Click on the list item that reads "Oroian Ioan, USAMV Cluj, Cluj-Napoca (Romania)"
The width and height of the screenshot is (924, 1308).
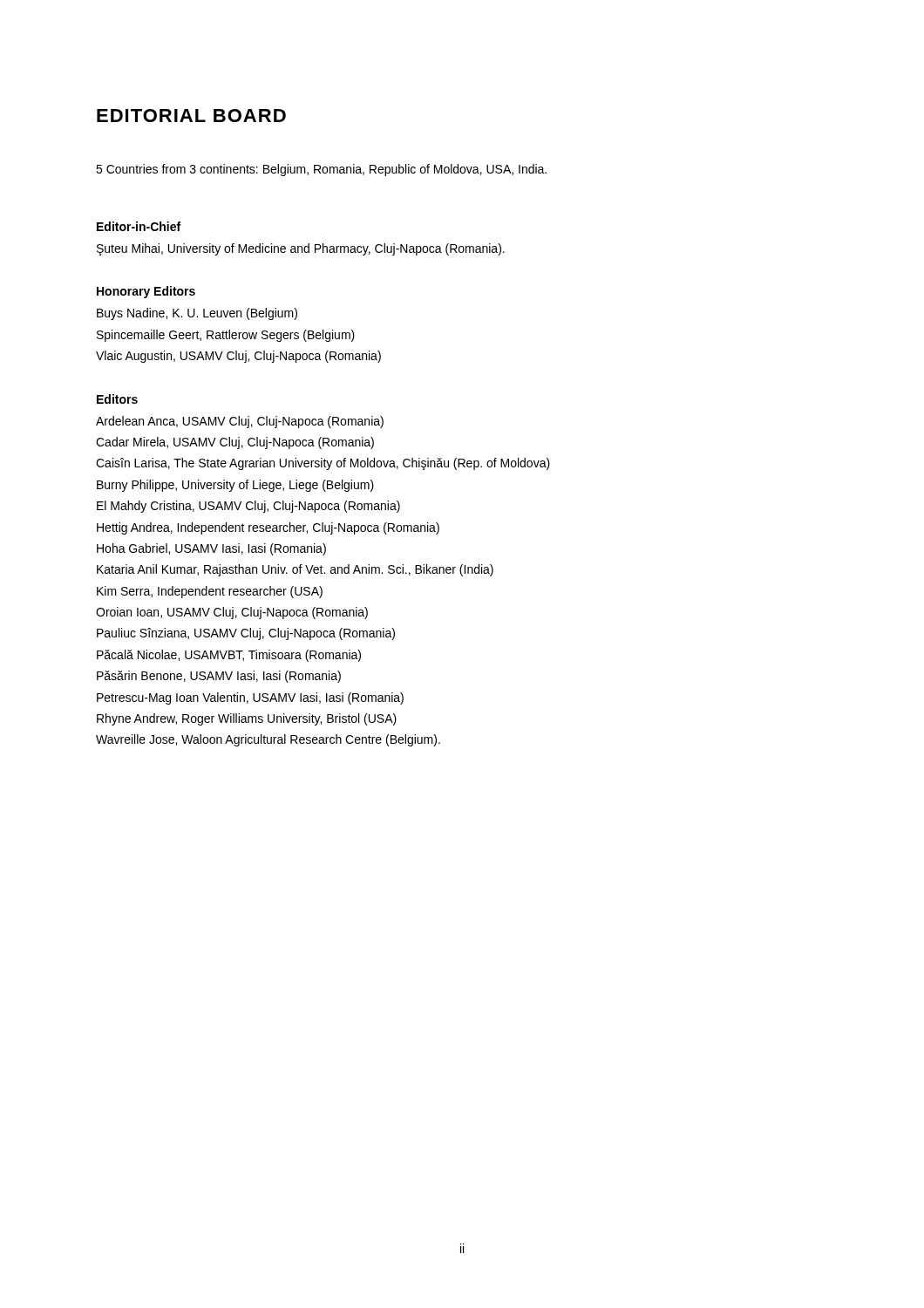(232, 612)
